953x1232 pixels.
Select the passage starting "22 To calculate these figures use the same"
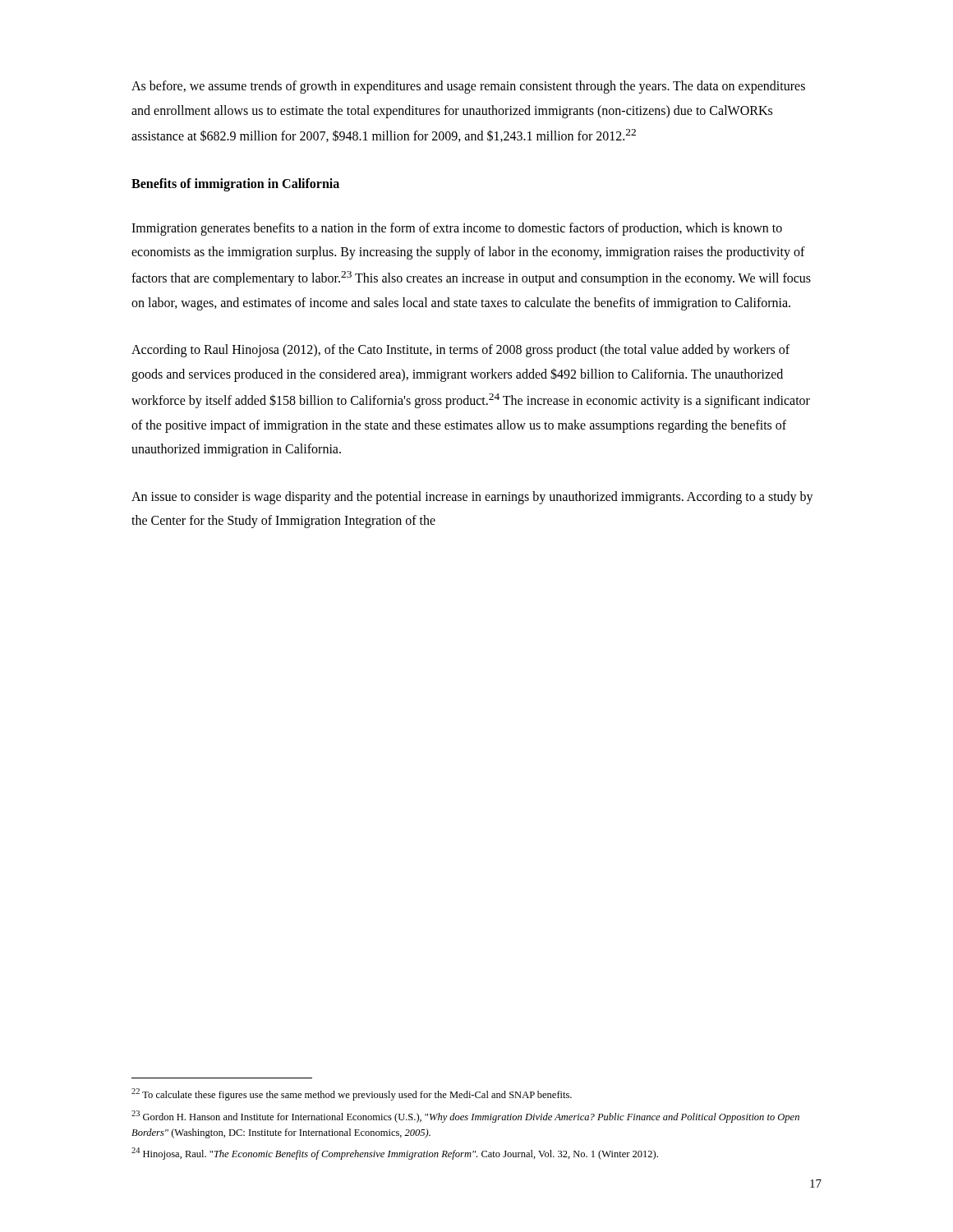352,1094
